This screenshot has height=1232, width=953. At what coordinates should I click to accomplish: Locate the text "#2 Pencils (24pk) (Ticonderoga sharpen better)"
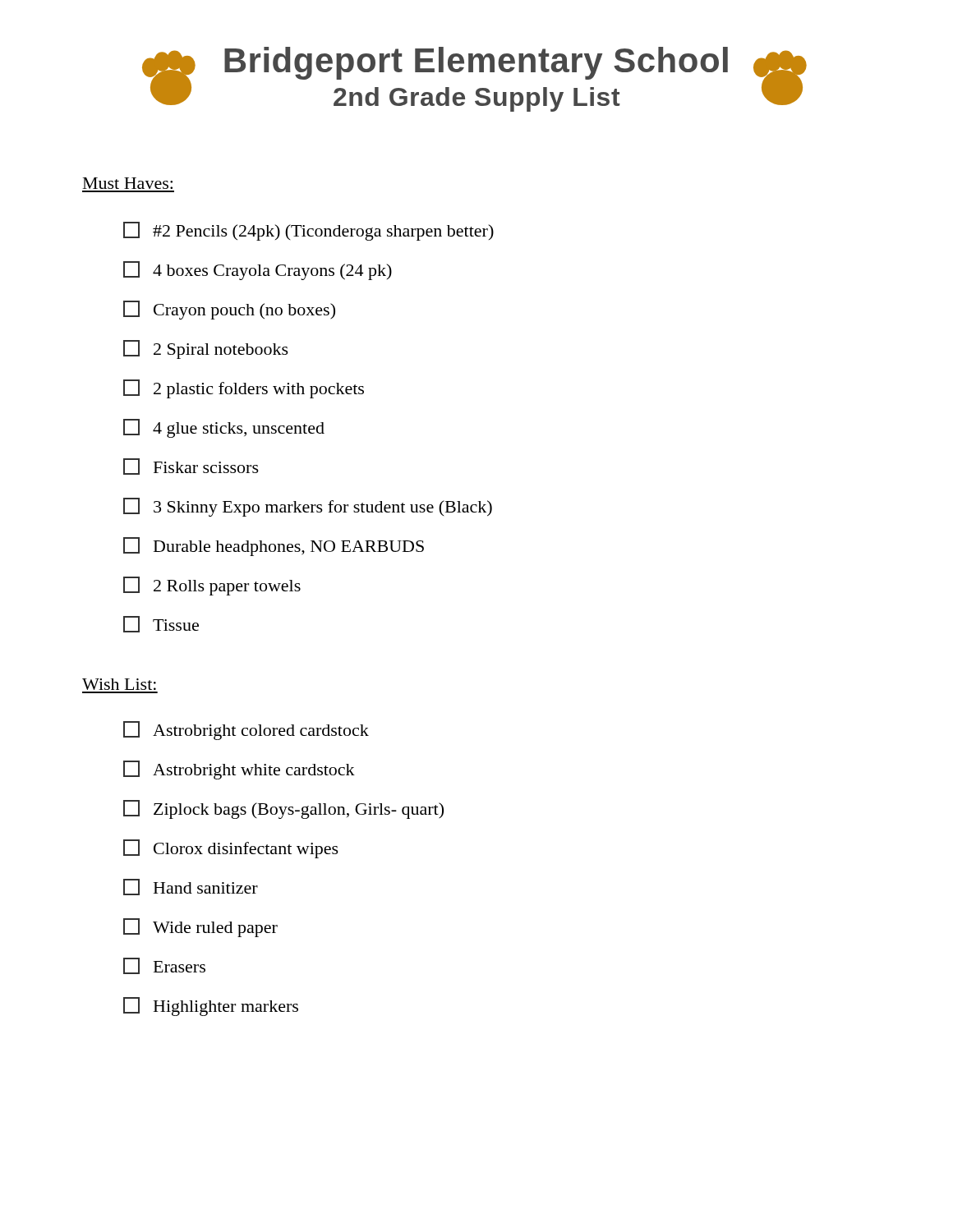(309, 231)
